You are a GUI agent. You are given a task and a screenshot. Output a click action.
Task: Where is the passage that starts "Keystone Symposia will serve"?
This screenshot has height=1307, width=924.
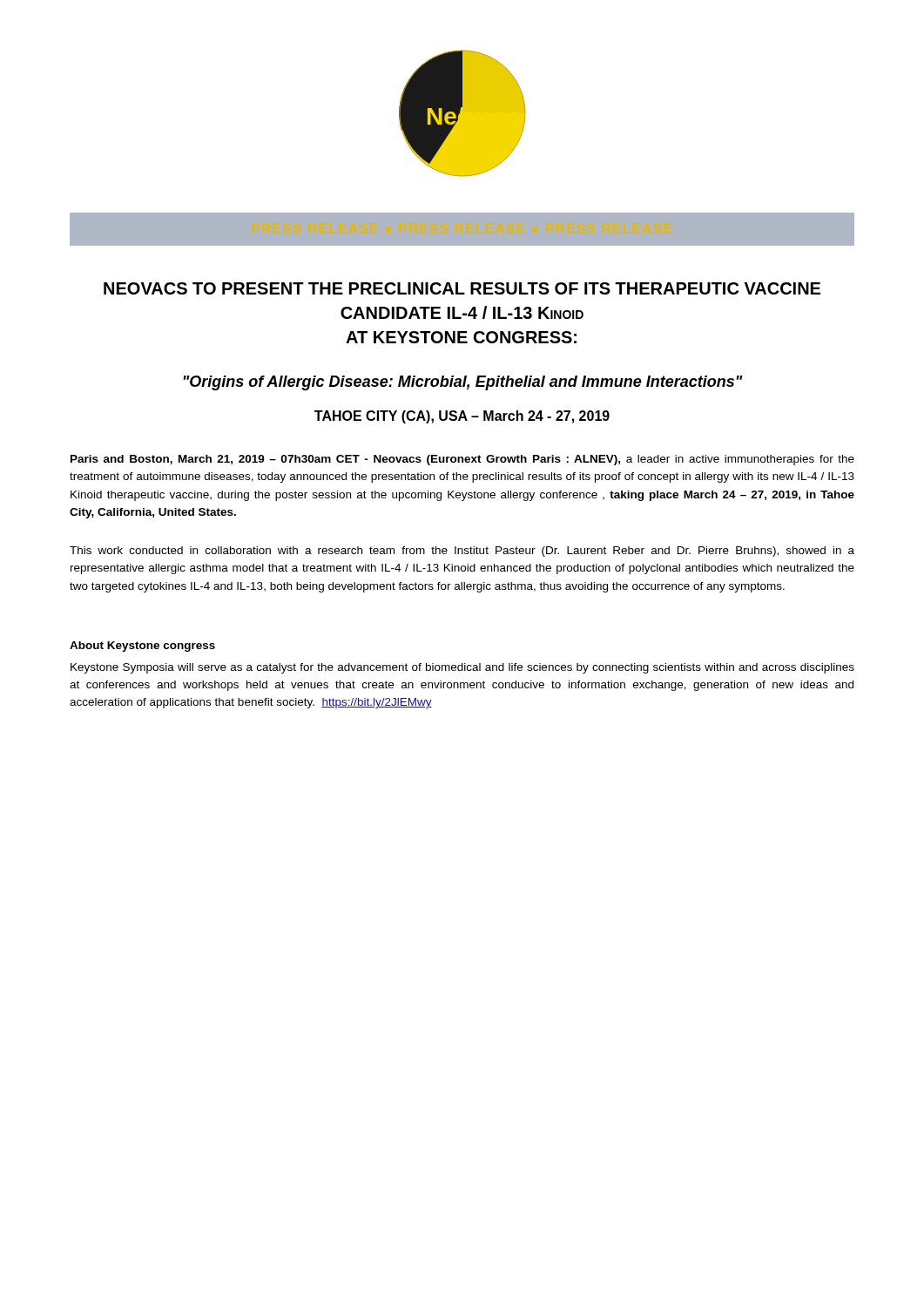tap(462, 685)
